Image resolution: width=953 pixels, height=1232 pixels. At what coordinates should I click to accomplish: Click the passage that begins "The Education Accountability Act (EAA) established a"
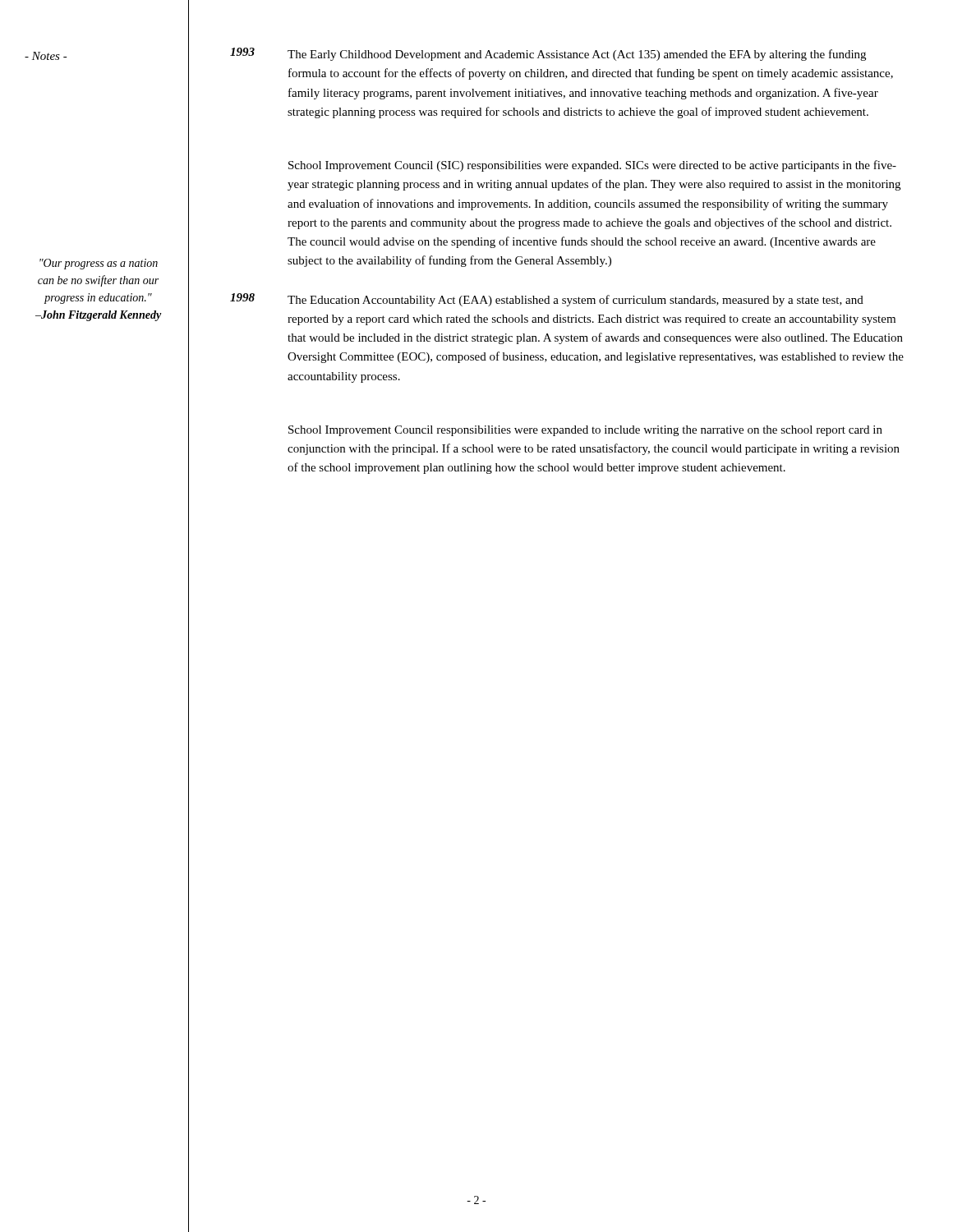point(596,338)
